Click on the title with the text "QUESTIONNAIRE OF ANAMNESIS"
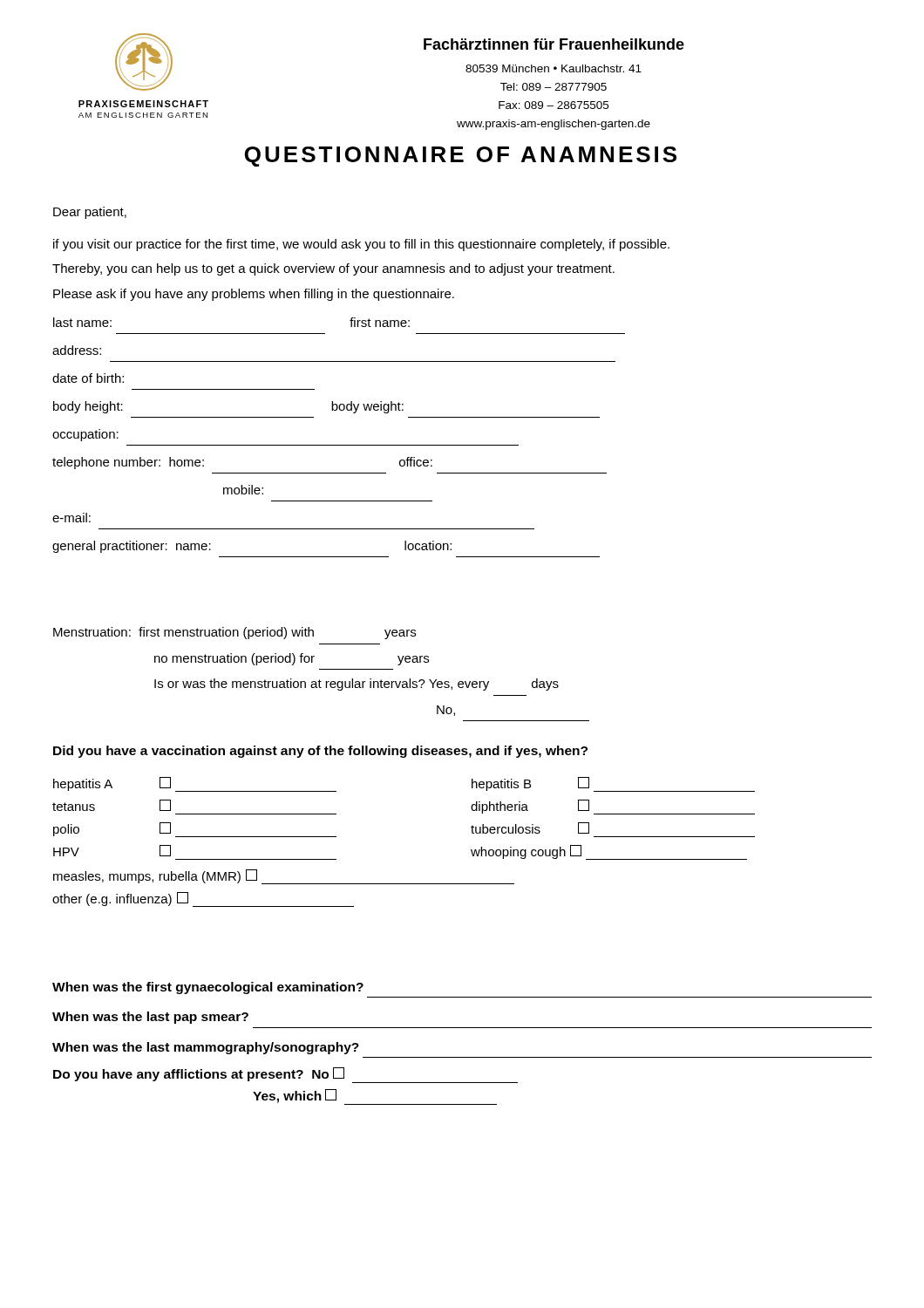The height and width of the screenshot is (1308, 924). [462, 155]
